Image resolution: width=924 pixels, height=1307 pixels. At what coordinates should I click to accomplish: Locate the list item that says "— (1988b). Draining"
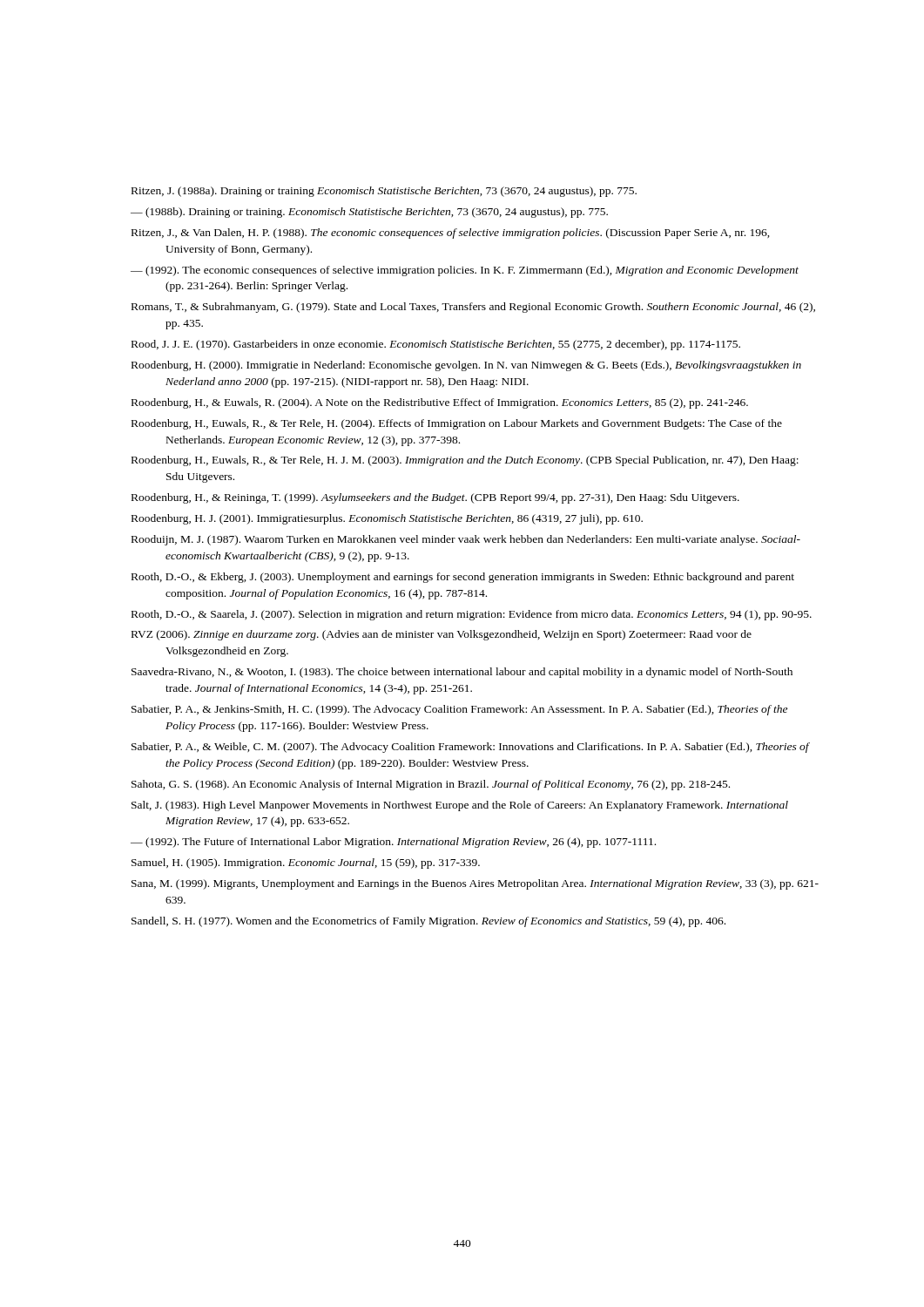[x=370, y=211]
